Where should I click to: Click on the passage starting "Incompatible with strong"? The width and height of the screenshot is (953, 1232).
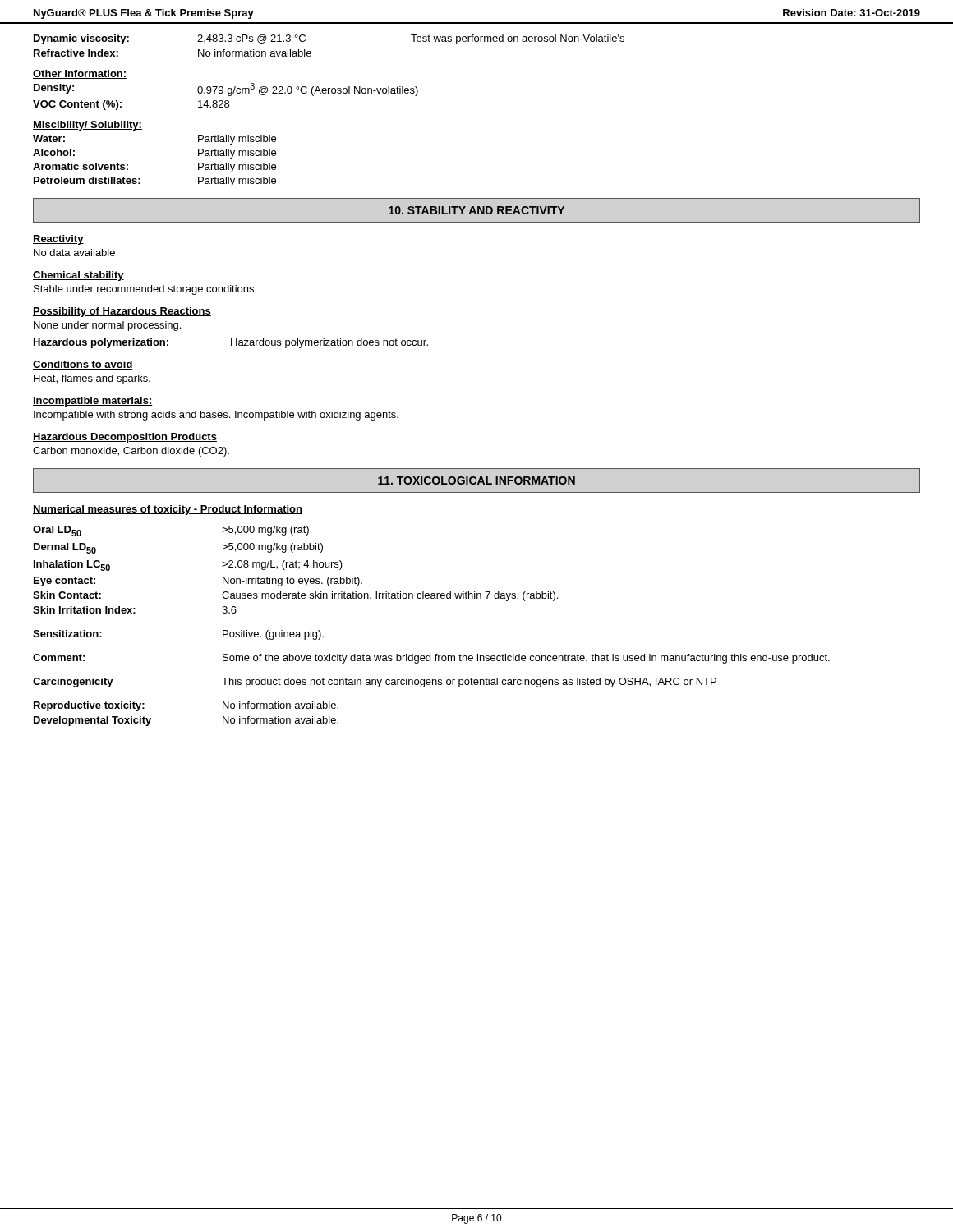[x=216, y=415]
